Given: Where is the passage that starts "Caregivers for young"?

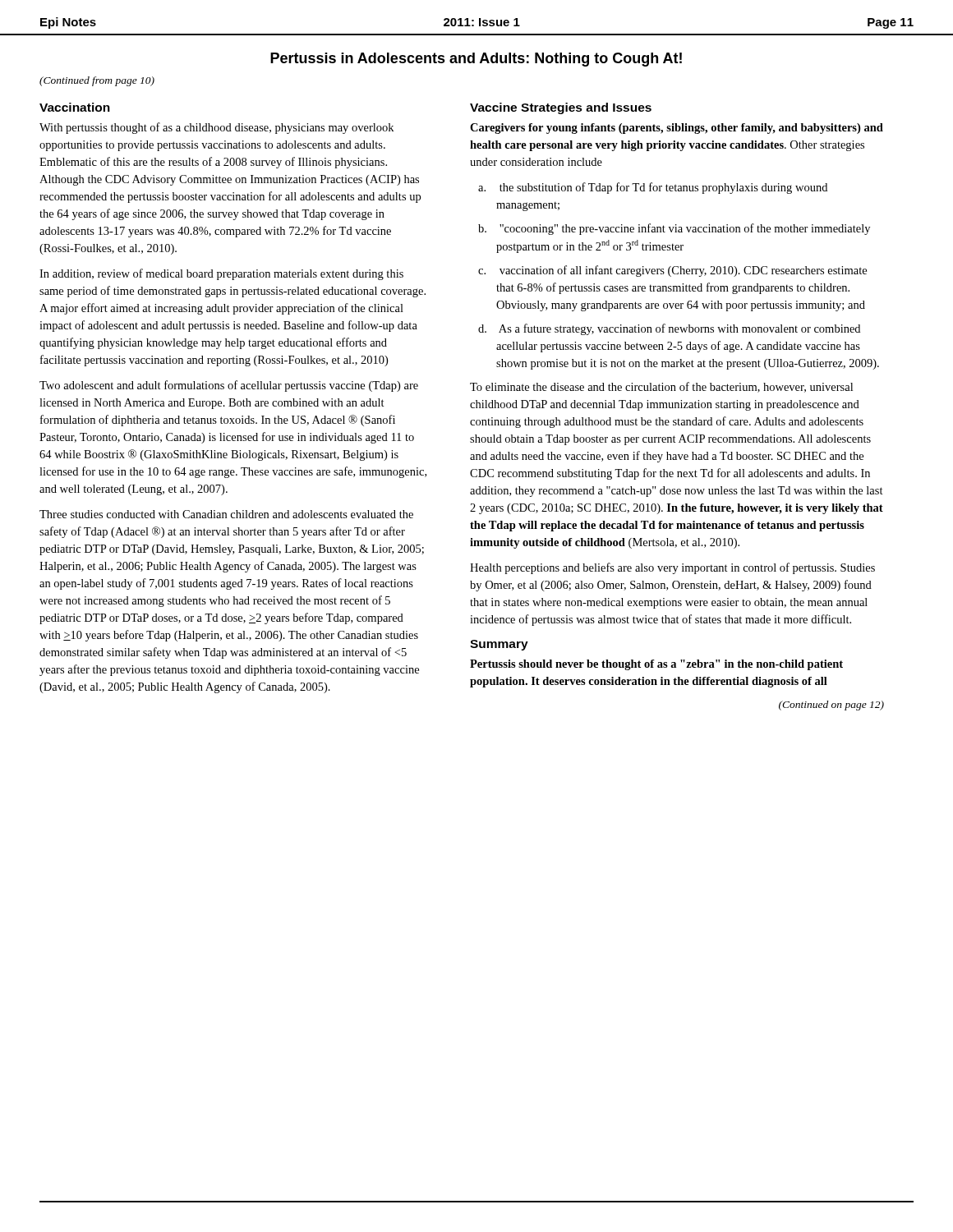Looking at the screenshot, I should click(676, 145).
